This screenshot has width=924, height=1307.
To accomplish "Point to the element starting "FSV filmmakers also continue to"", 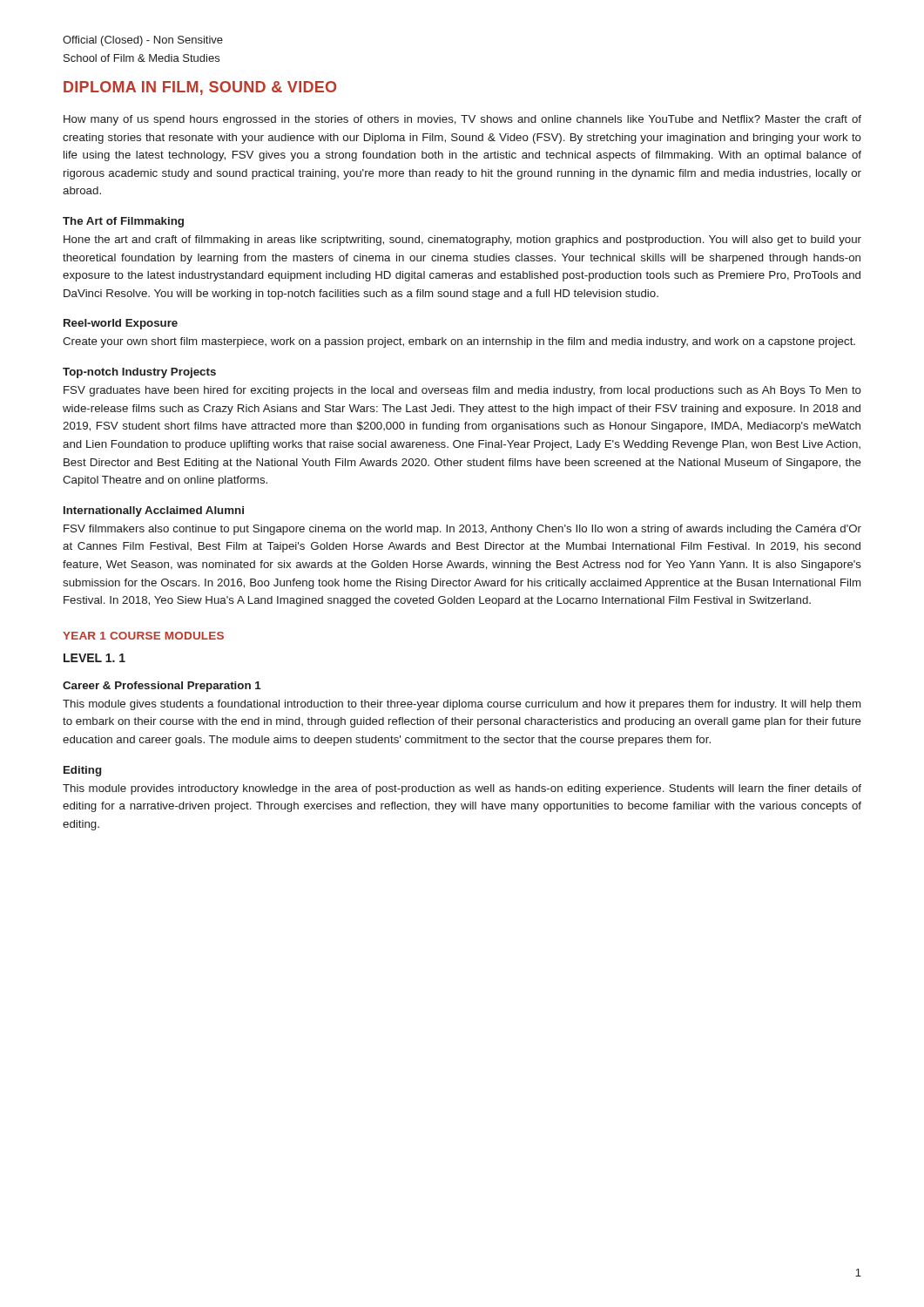I will tap(462, 564).
